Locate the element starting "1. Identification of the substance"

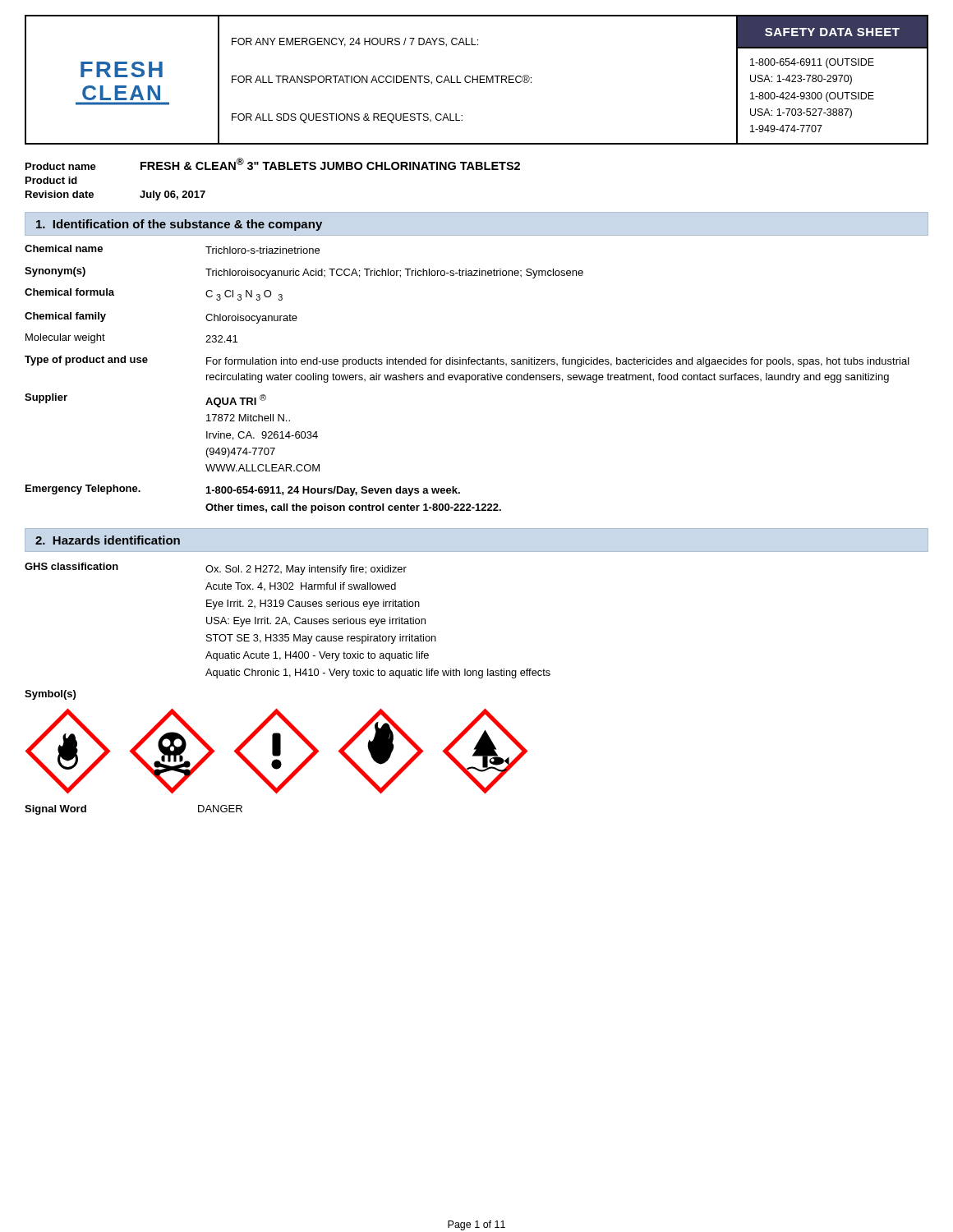[x=179, y=224]
